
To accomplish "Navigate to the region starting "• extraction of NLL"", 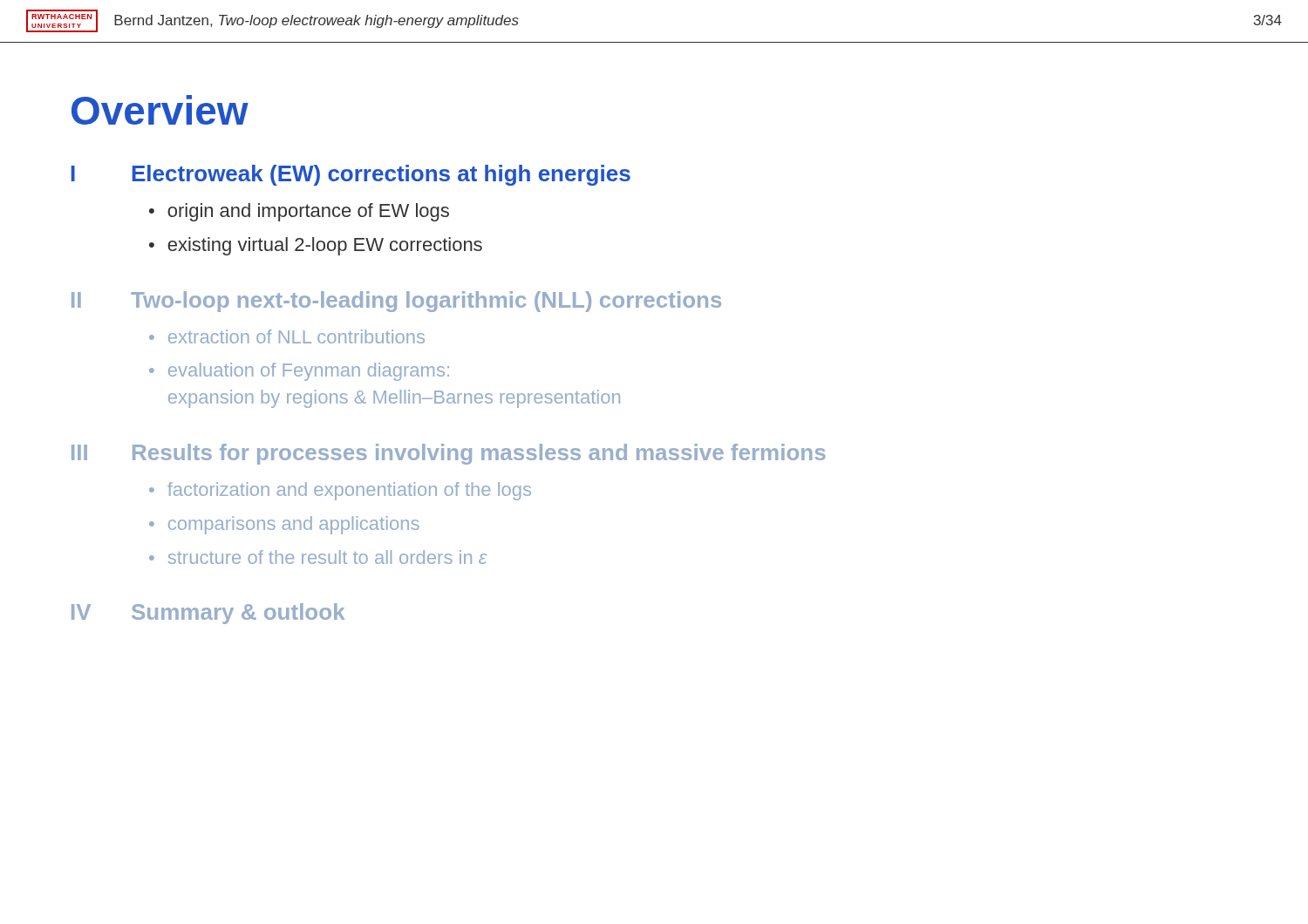I will click(287, 337).
